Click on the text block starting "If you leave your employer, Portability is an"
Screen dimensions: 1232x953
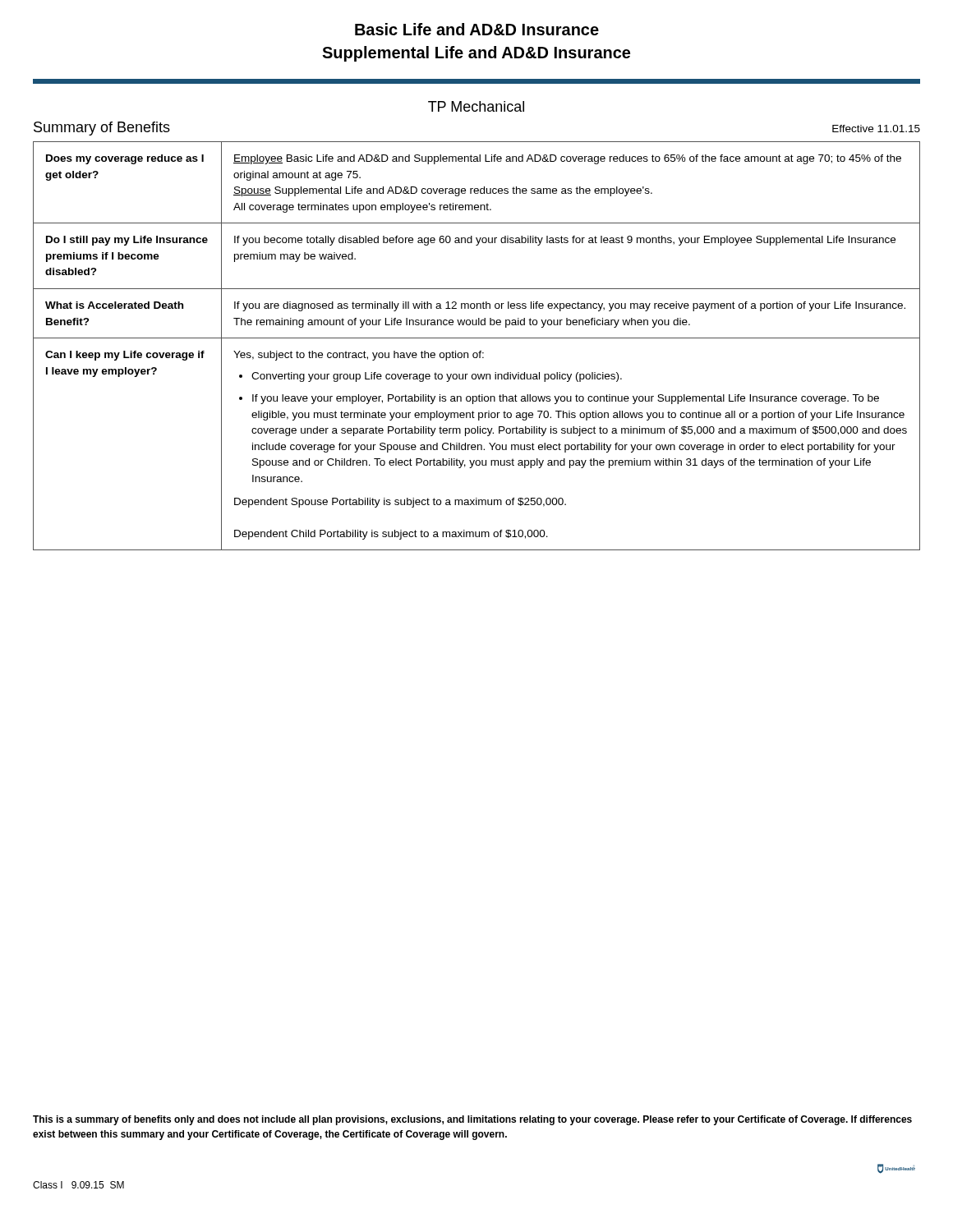point(579,438)
